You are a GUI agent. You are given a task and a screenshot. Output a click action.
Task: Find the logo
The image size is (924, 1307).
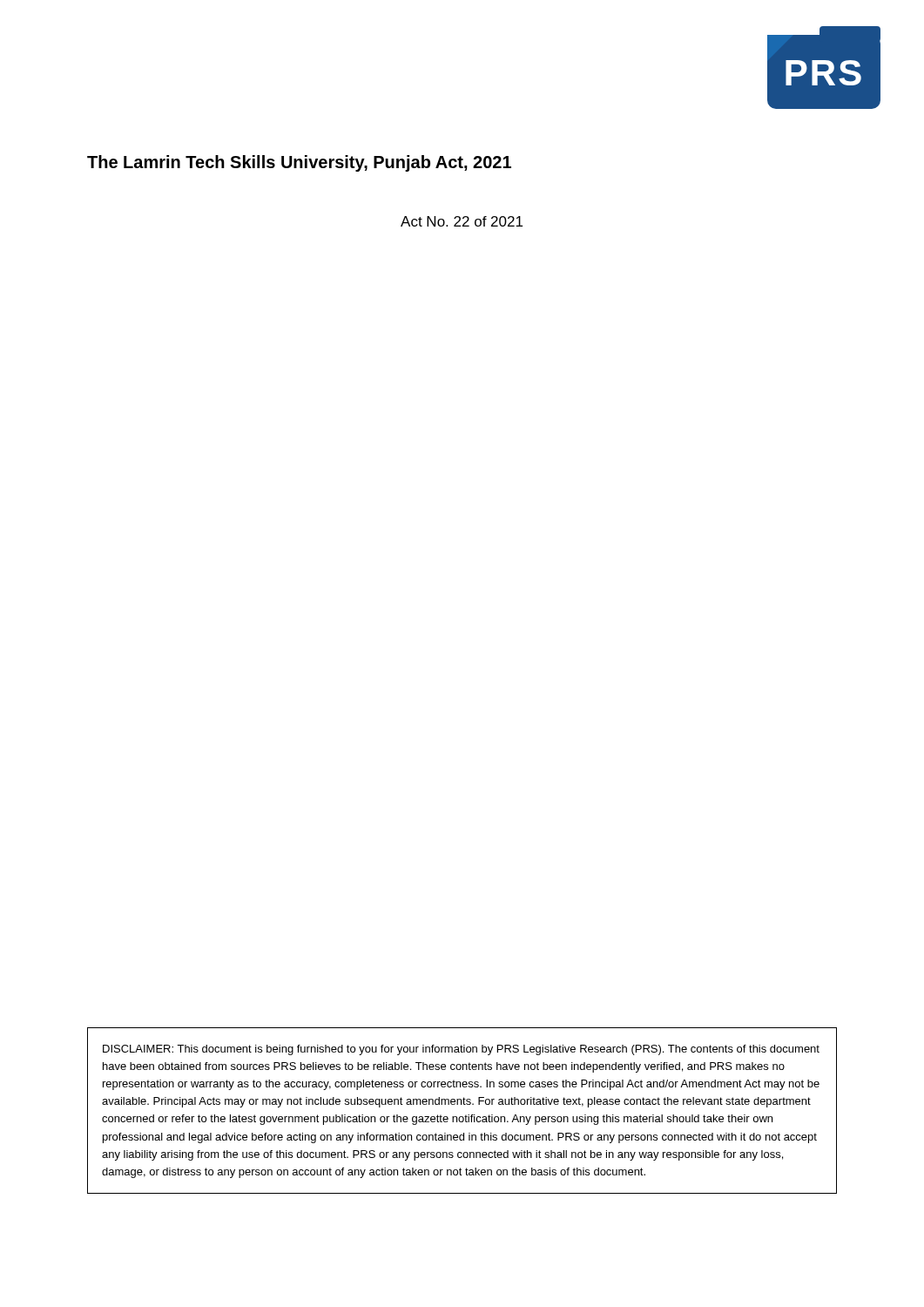coord(824,74)
